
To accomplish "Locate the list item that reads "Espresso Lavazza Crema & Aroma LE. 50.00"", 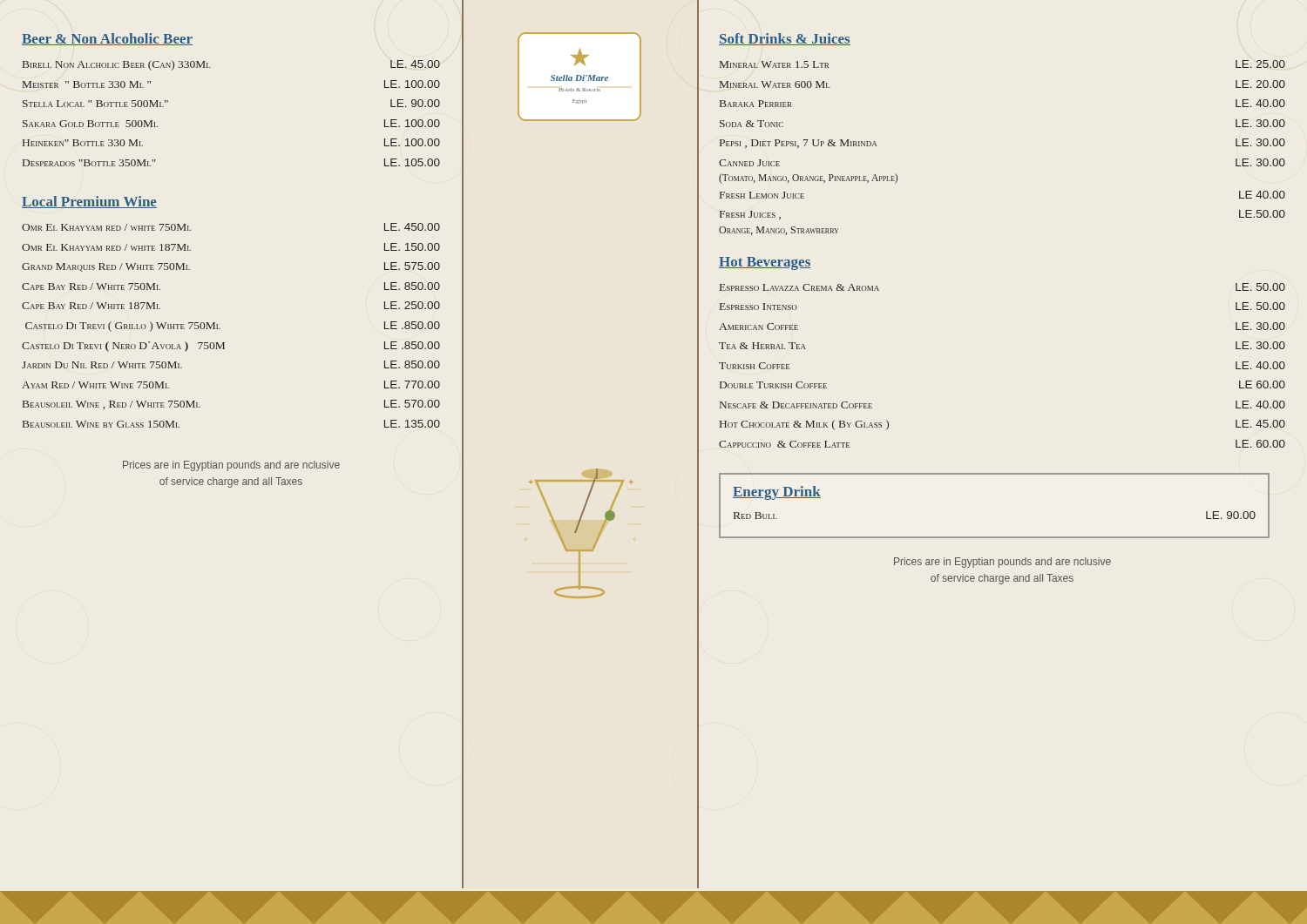I will click(792, 287).
